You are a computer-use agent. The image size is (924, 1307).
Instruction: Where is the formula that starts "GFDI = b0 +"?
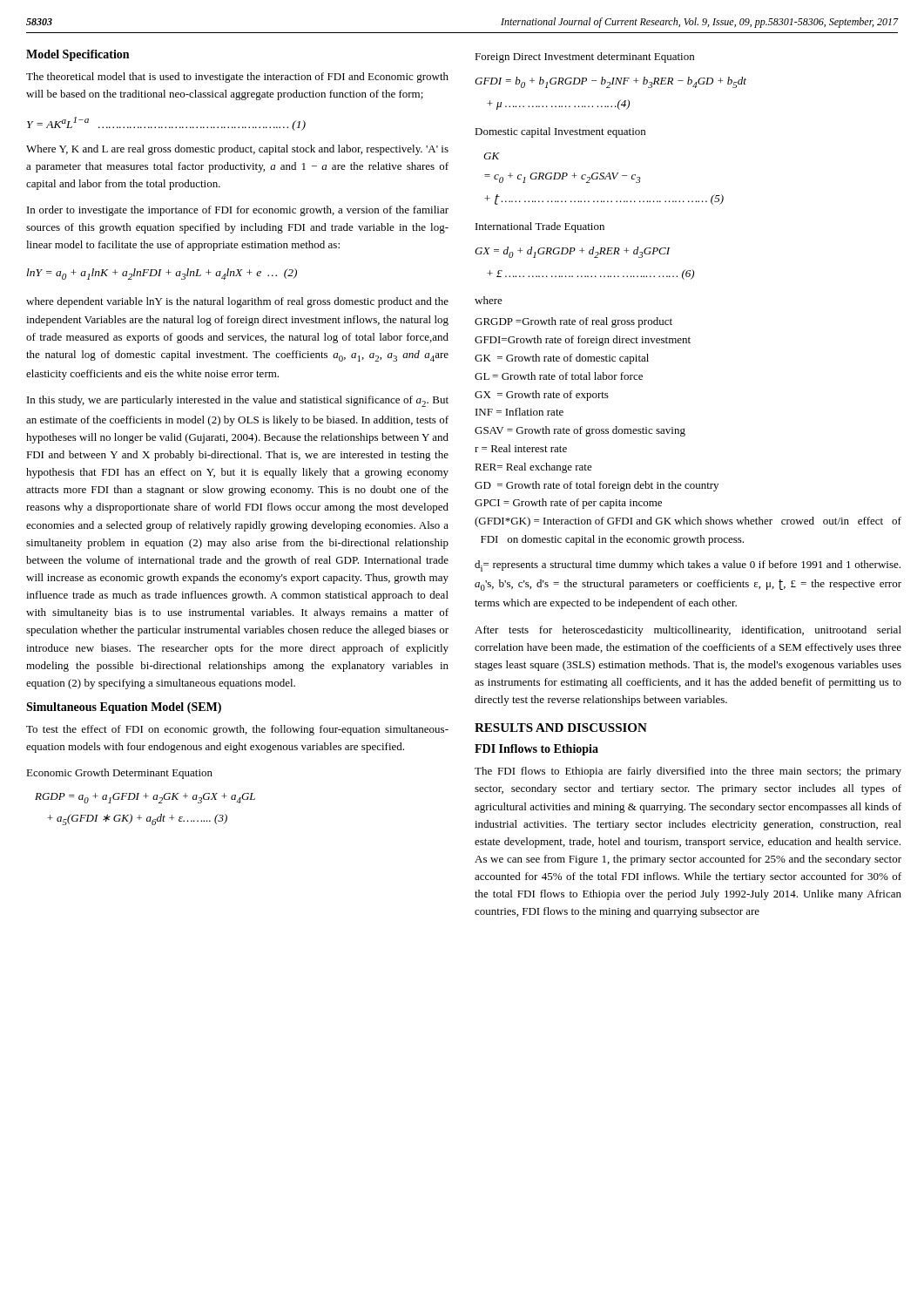pos(610,92)
